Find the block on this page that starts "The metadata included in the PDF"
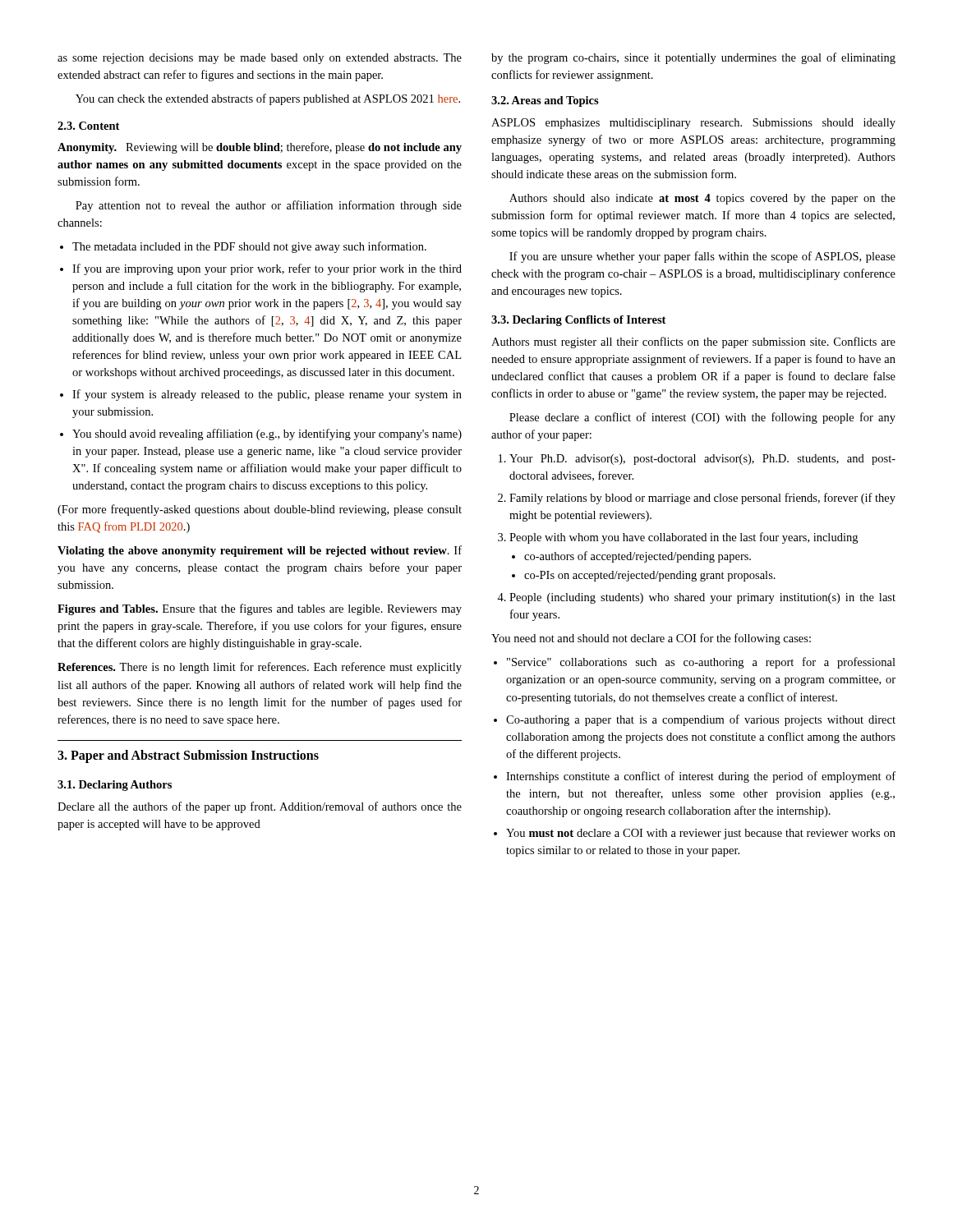The width and height of the screenshot is (953, 1232). coord(260,367)
